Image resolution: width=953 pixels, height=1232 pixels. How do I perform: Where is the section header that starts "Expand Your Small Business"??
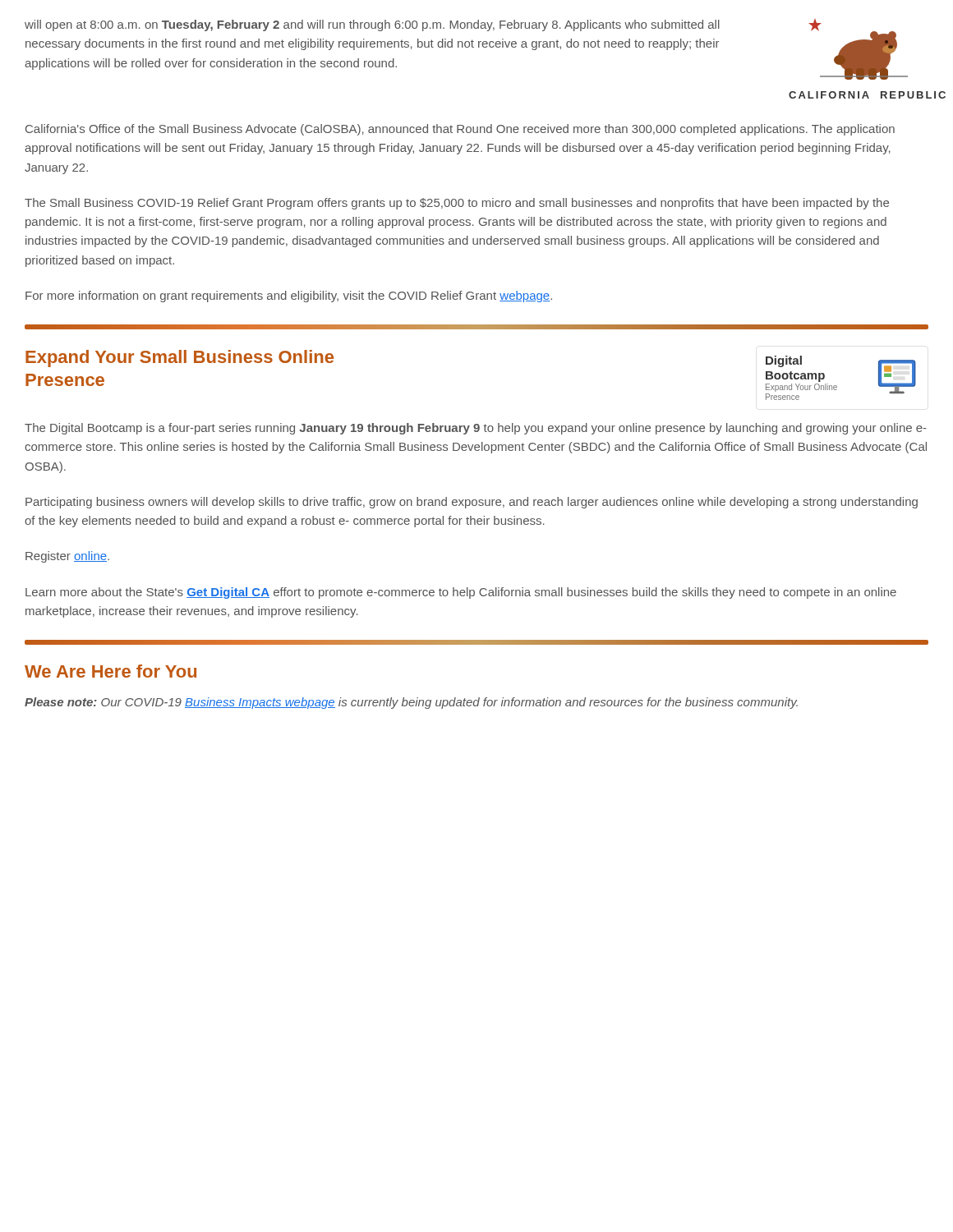pyautogui.click(x=180, y=359)
